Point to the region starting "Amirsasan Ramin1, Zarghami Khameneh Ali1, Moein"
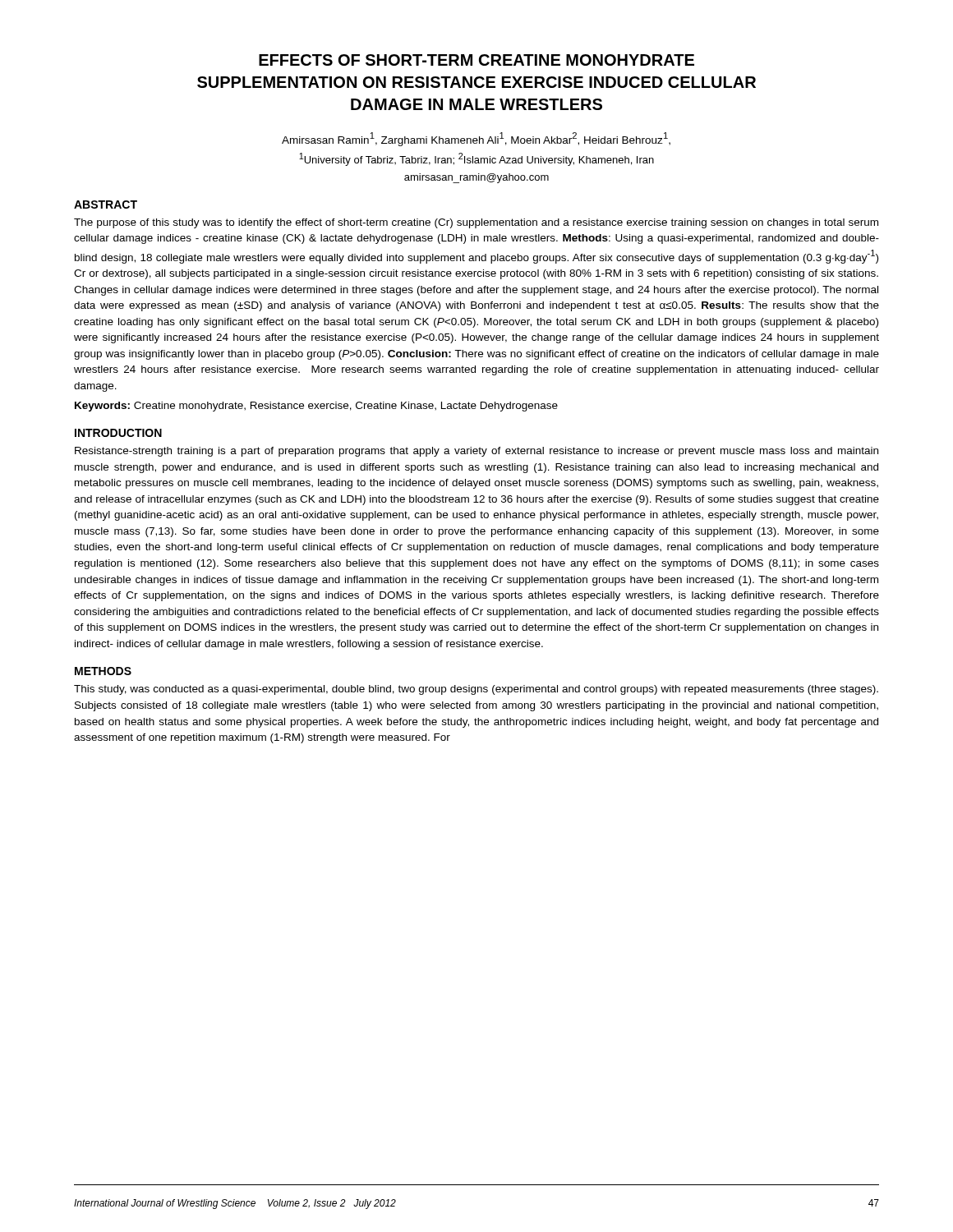The image size is (953, 1232). point(476,138)
